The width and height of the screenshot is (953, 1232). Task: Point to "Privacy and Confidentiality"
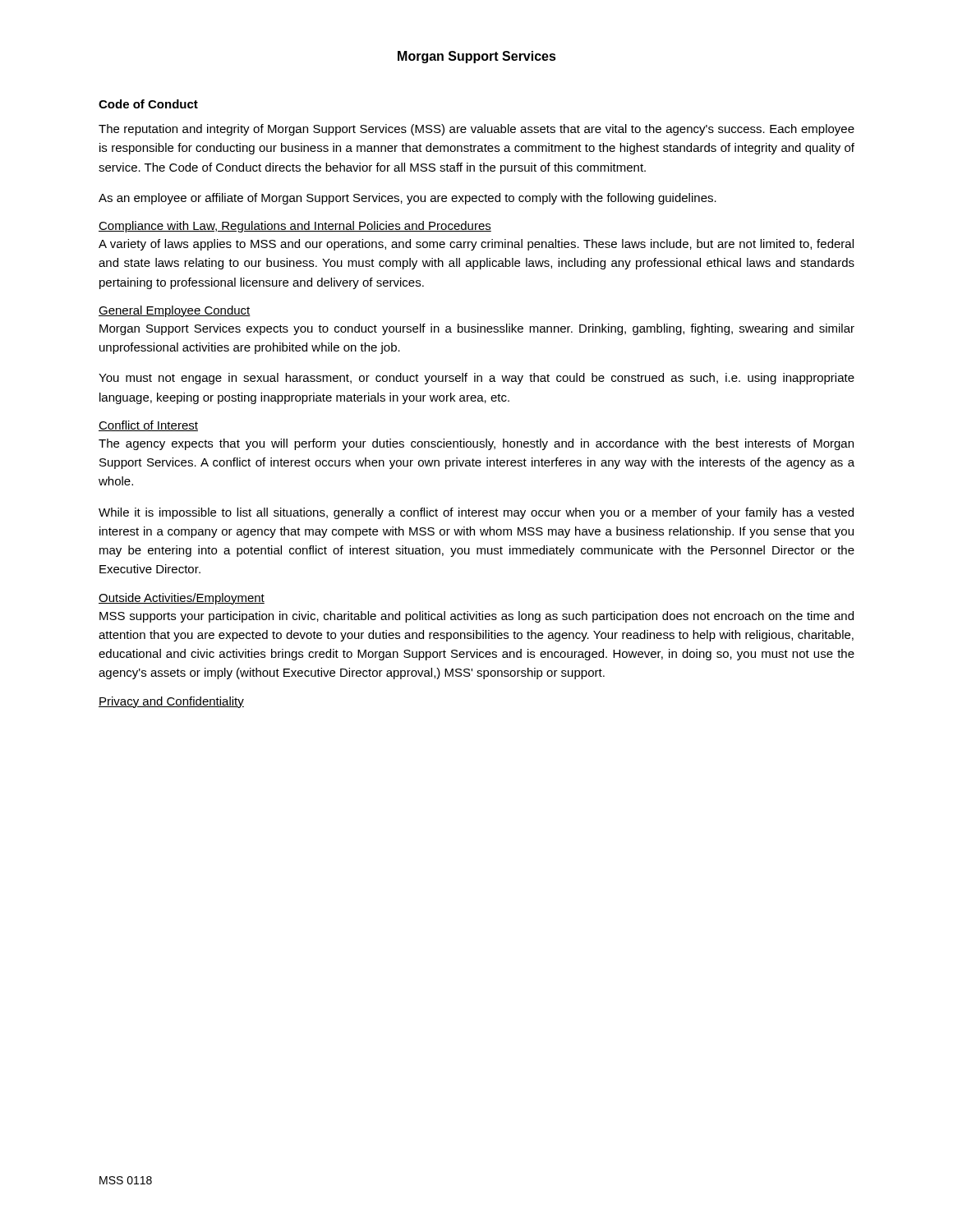click(x=171, y=701)
